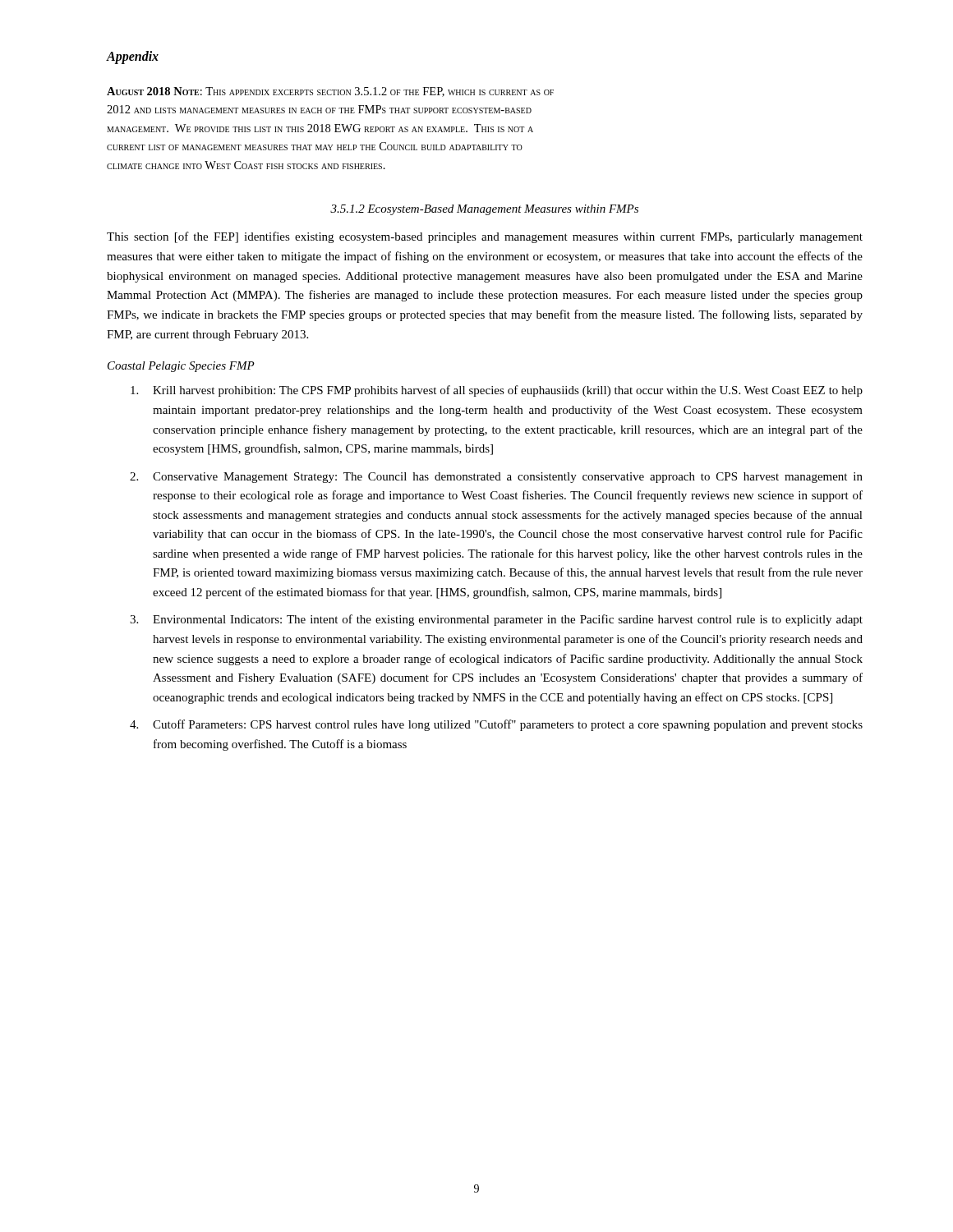Viewport: 953px width, 1232px height.
Task: Find the section header with the text "Coastal Pelagic Species FMP"
Action: pyautogui.click(x=181, y=366)
